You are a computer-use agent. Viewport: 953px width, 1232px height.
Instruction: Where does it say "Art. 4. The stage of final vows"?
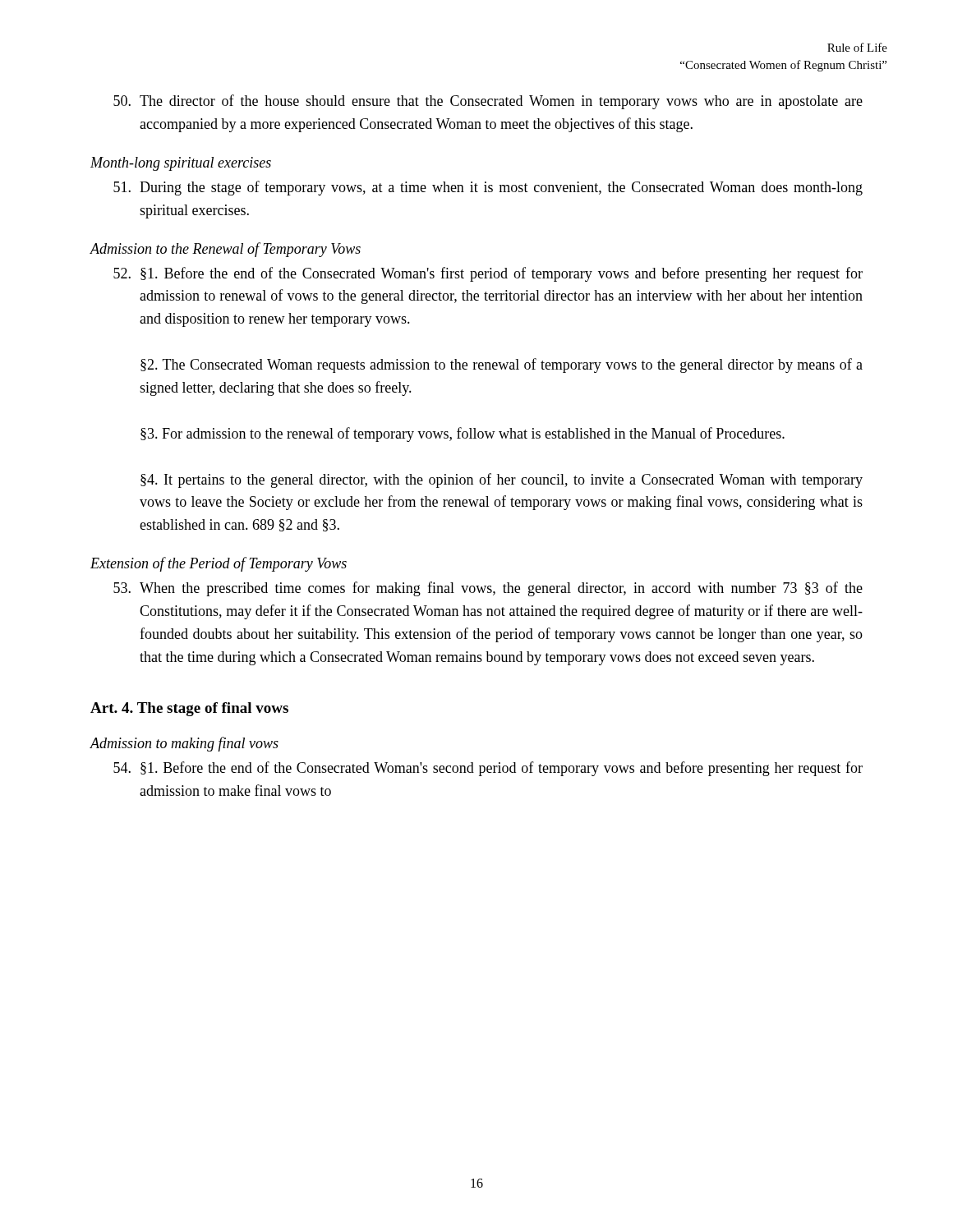(x=190, y=707)
